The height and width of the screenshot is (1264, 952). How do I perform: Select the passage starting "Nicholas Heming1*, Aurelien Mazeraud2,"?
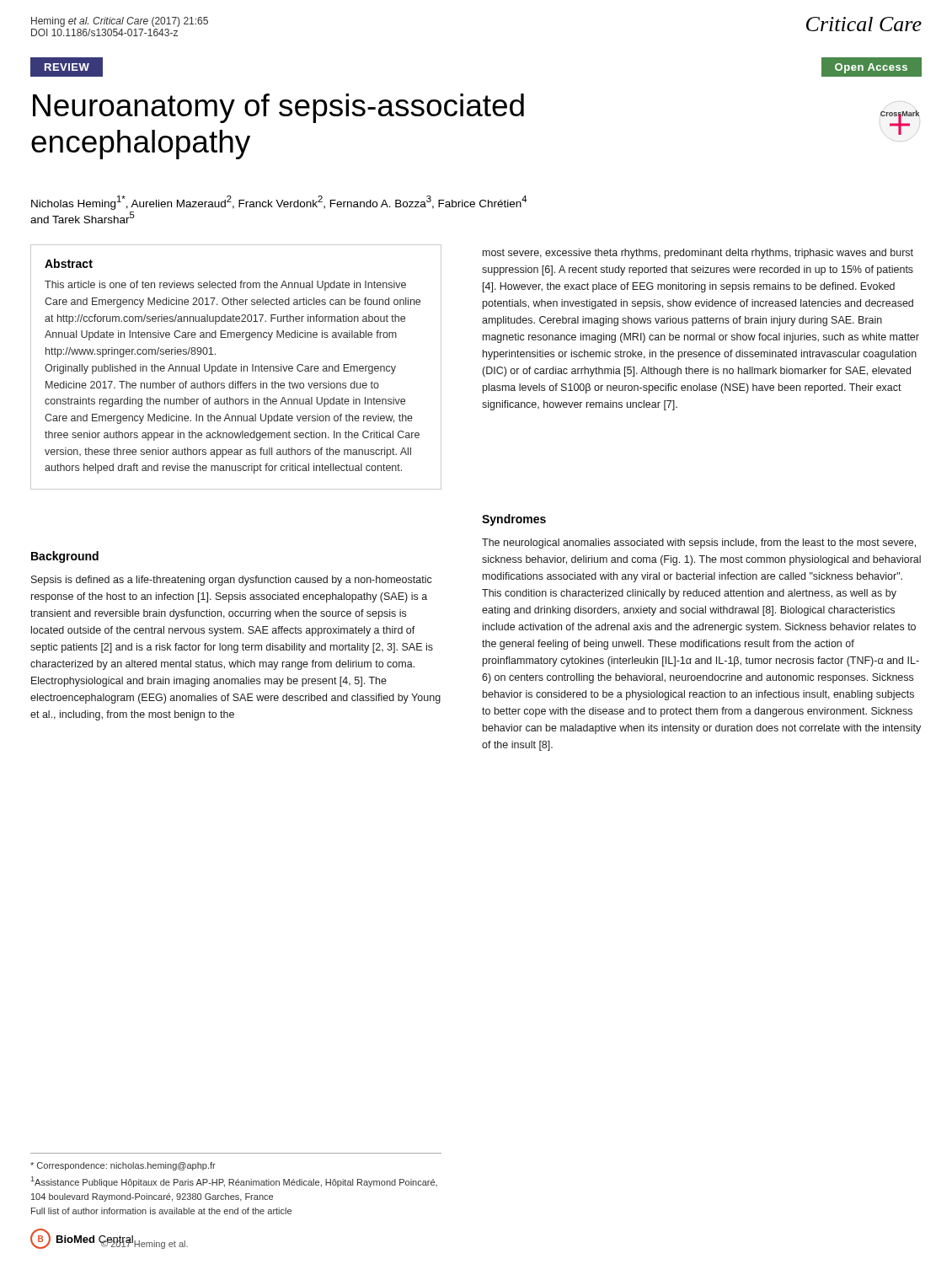(x=279, y=209)
